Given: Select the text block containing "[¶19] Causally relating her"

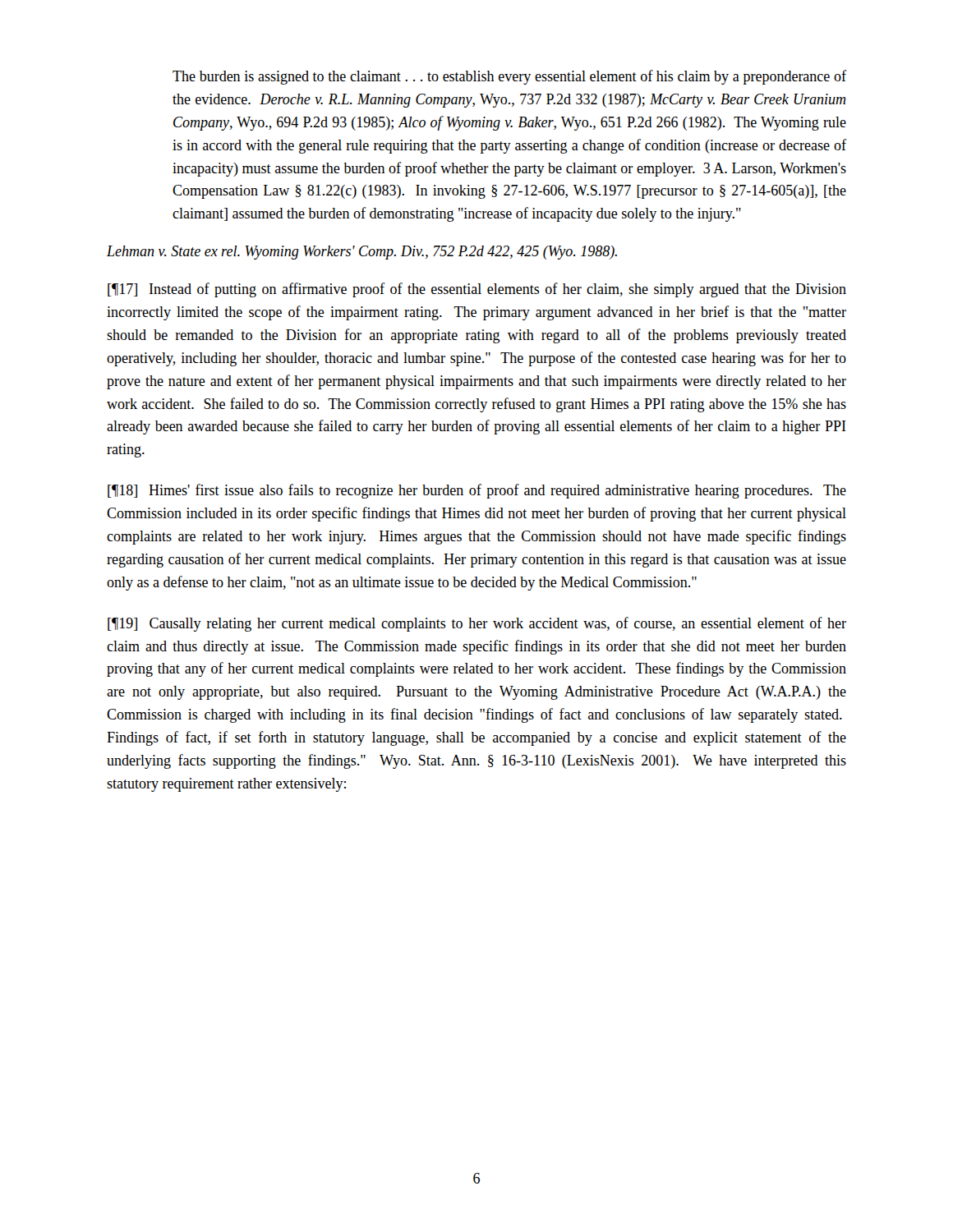Looking at the screenshot, I should pyautogui.click(x=476, y=703).
